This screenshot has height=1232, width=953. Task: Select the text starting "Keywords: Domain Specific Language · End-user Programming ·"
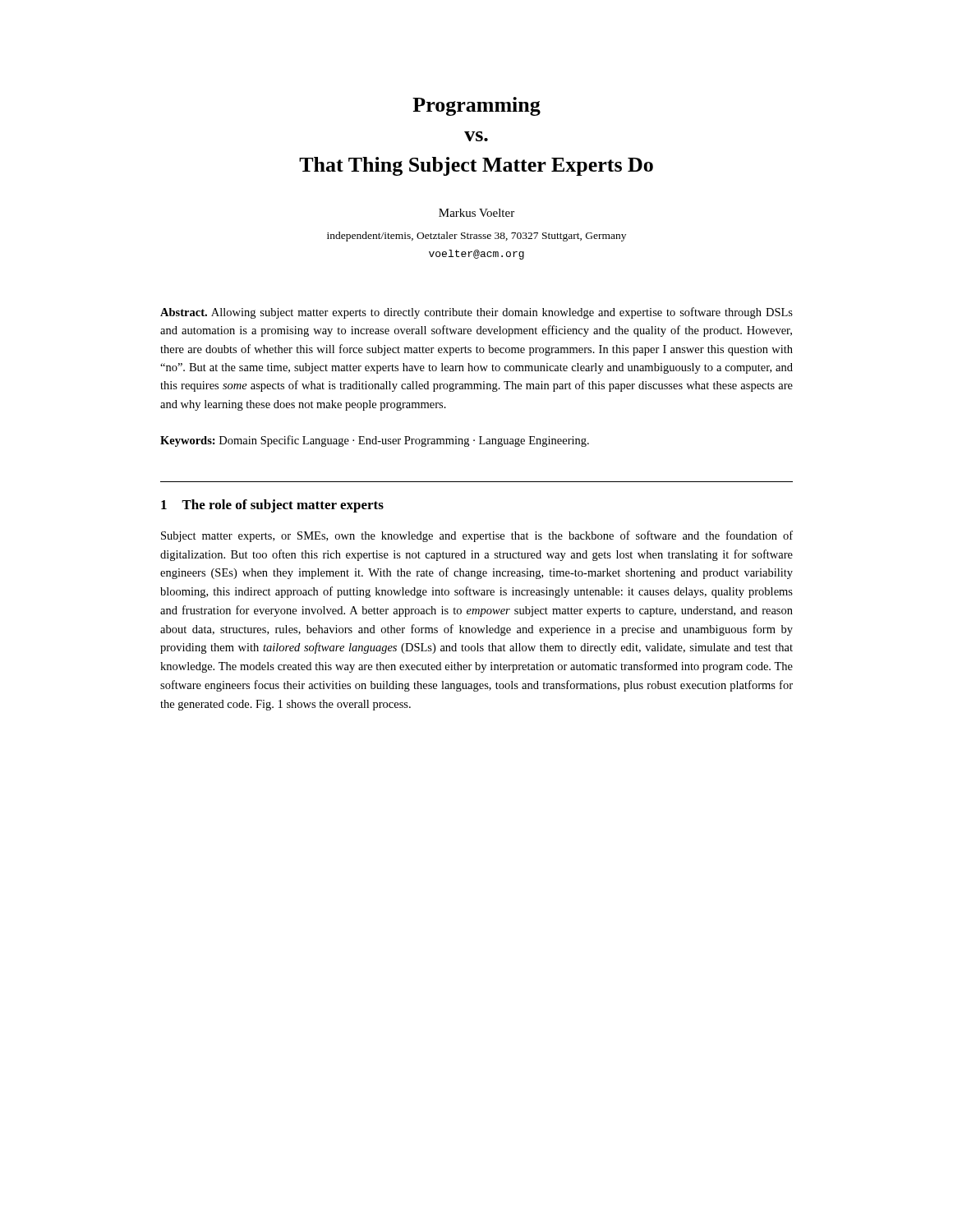click(x=375, y=441)
